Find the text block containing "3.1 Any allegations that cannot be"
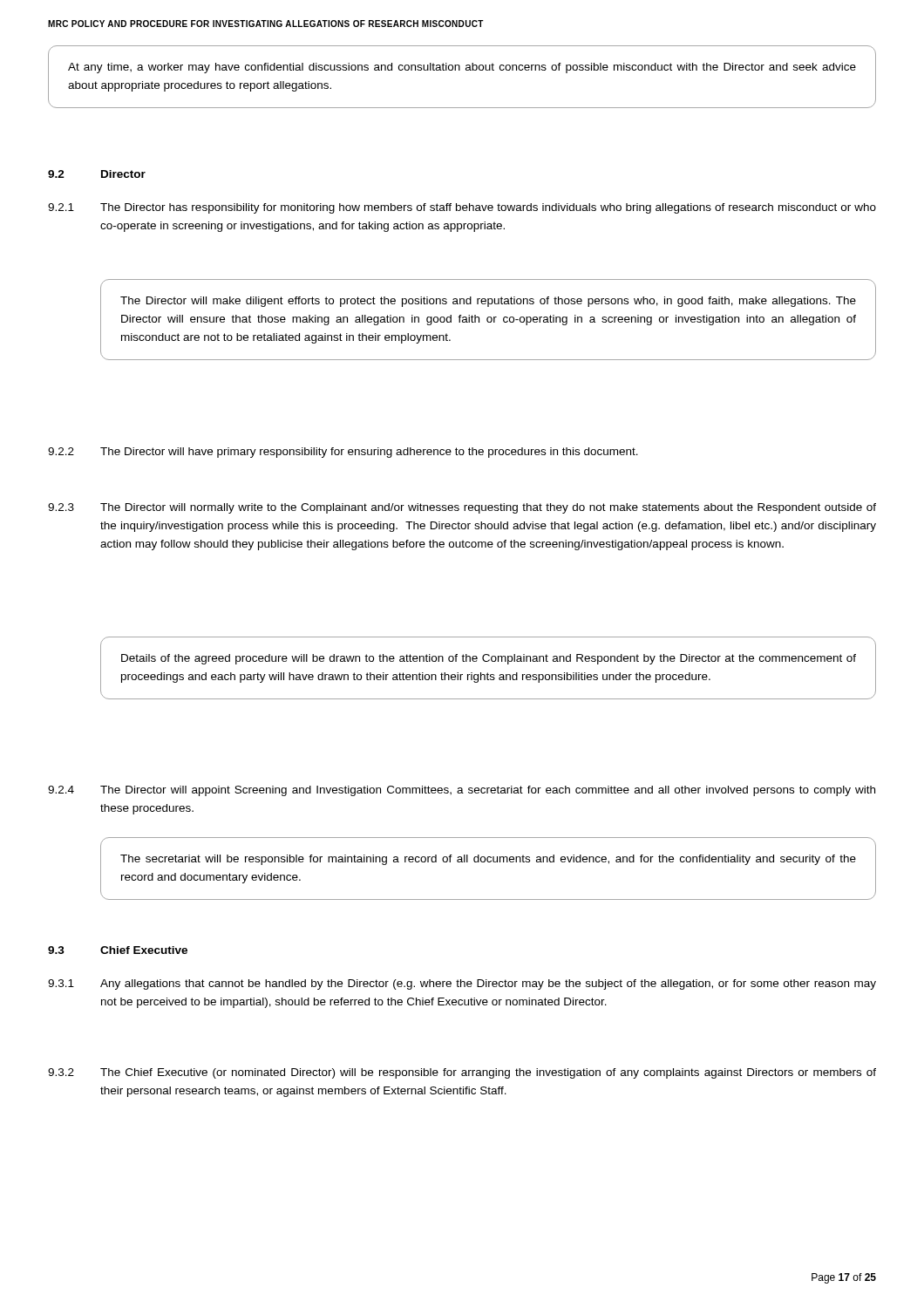Viewport: 924px width, 1308px height. [x=462, y=993]
